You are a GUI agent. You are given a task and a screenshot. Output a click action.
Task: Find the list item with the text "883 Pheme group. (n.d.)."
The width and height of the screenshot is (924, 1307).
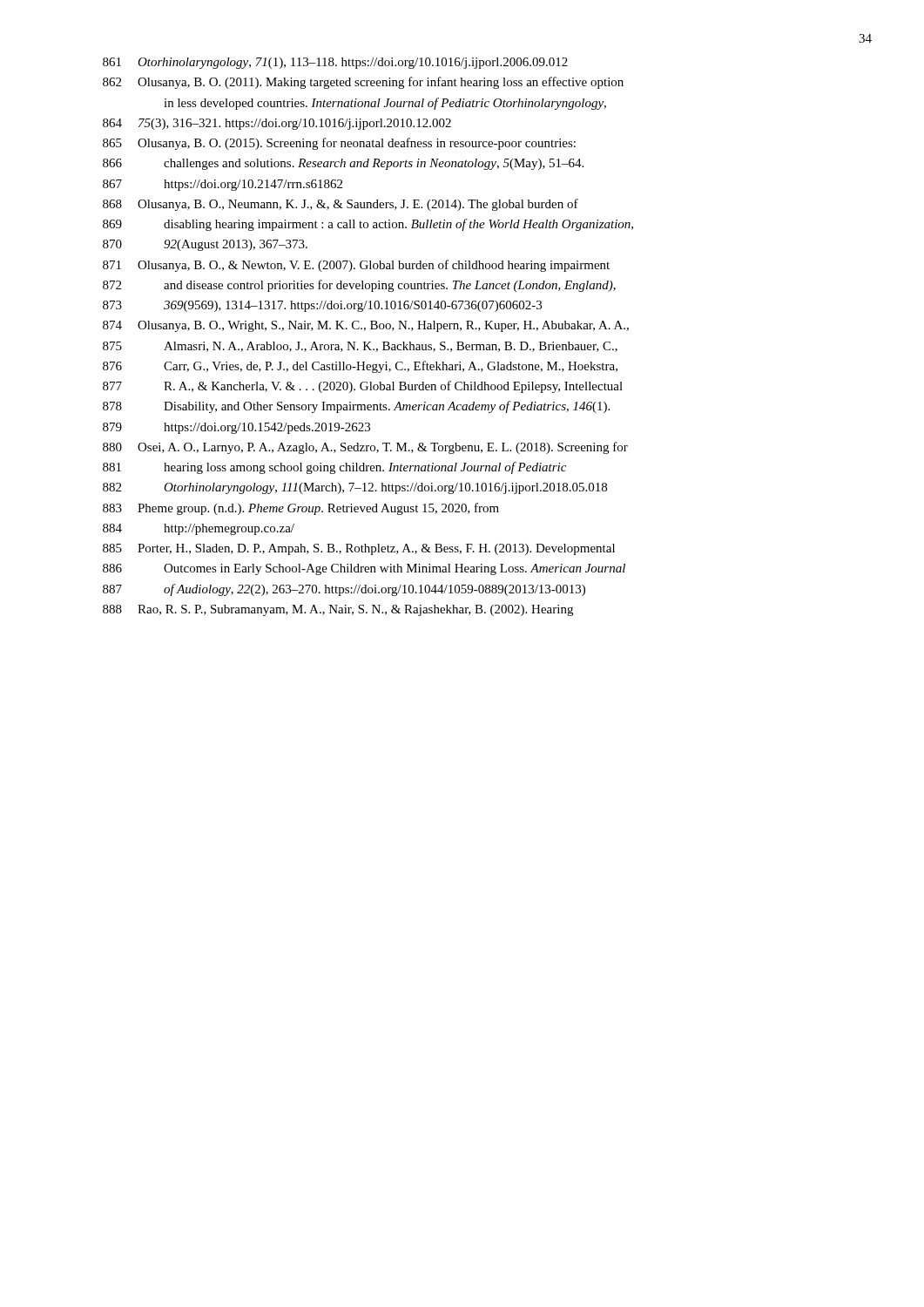471,508
